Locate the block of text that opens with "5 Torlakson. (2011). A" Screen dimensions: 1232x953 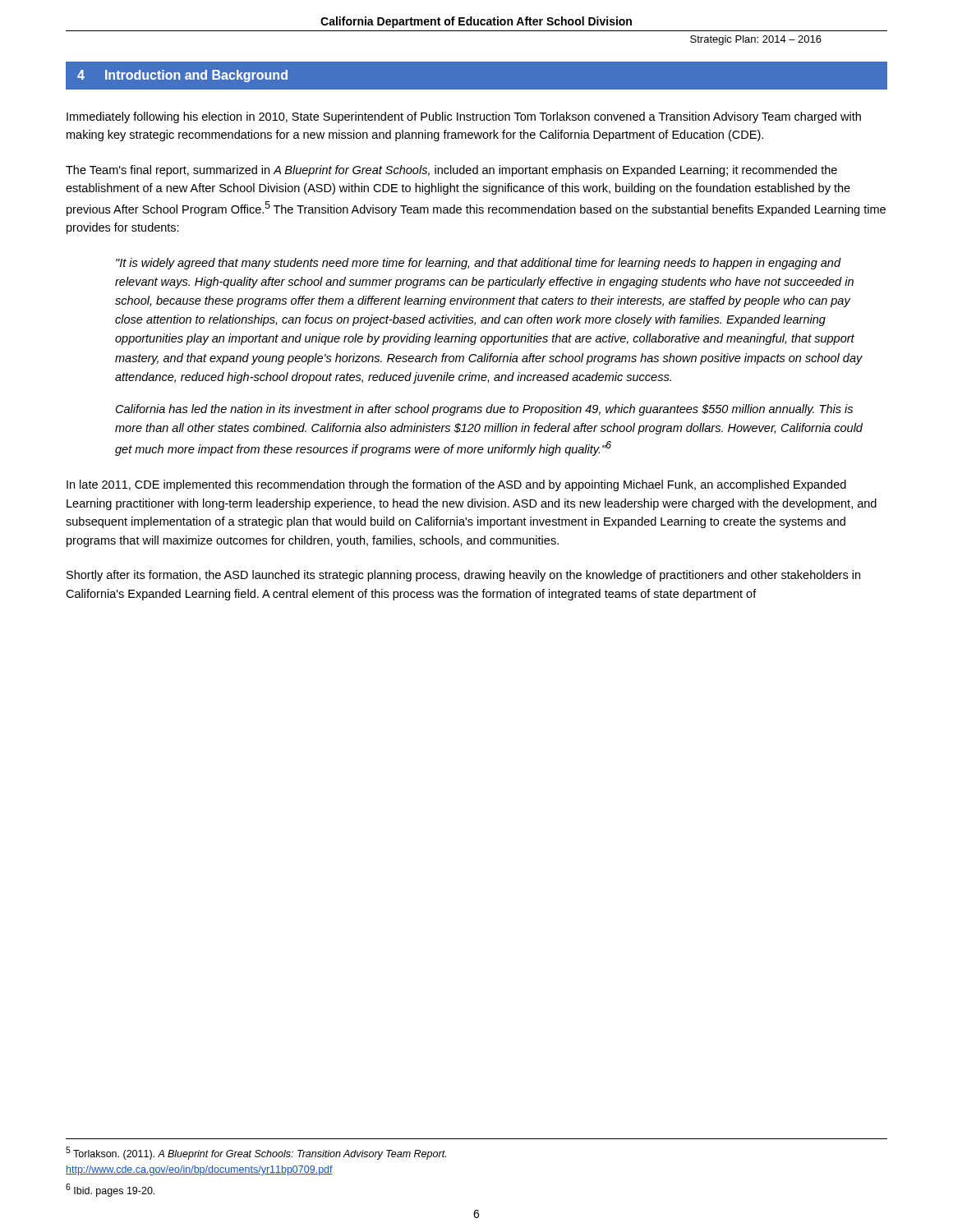[x=257, y=1161]
